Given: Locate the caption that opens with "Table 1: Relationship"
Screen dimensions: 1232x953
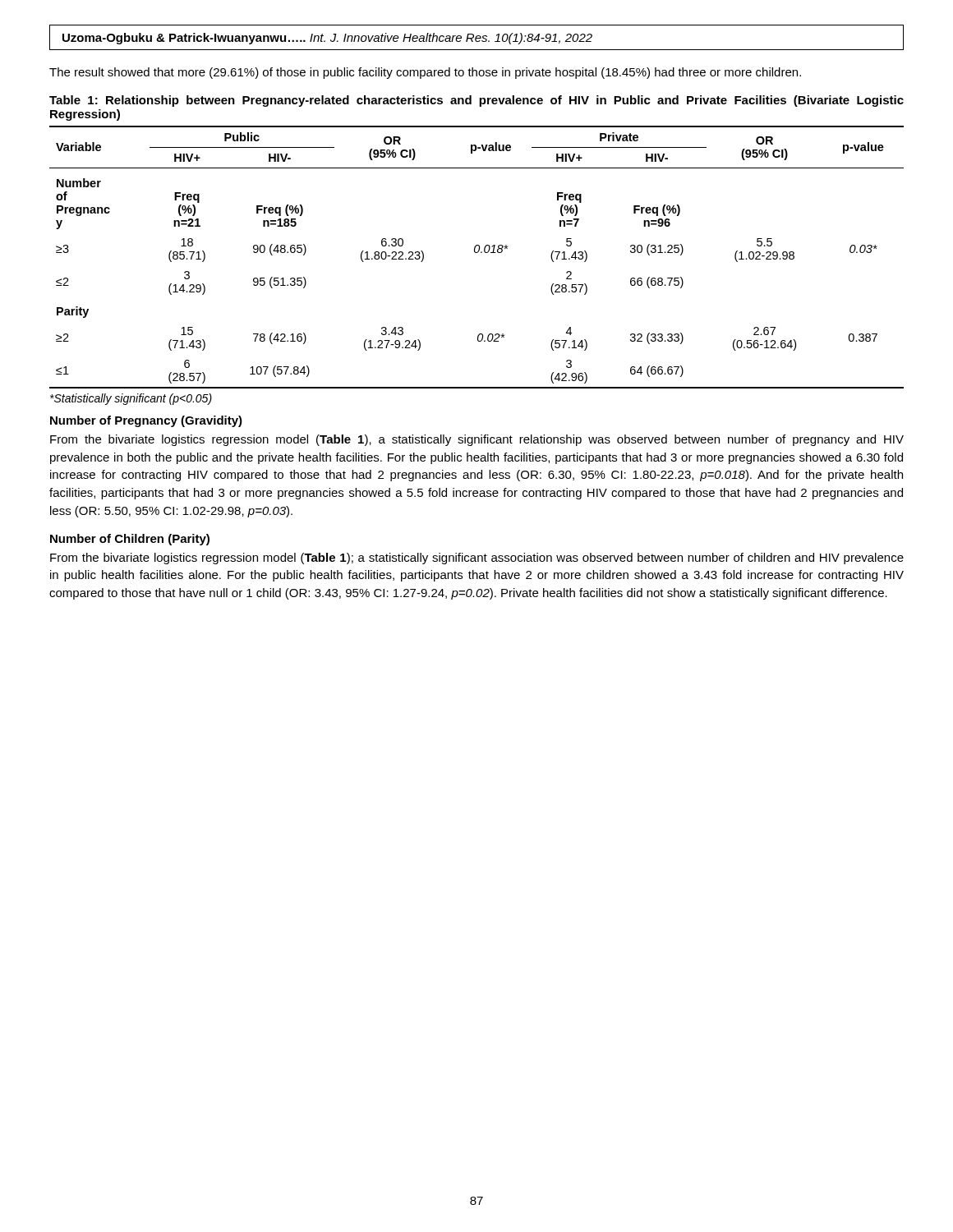Looking at the screenshot, I should pyautogui.click(x=476, y=107).
